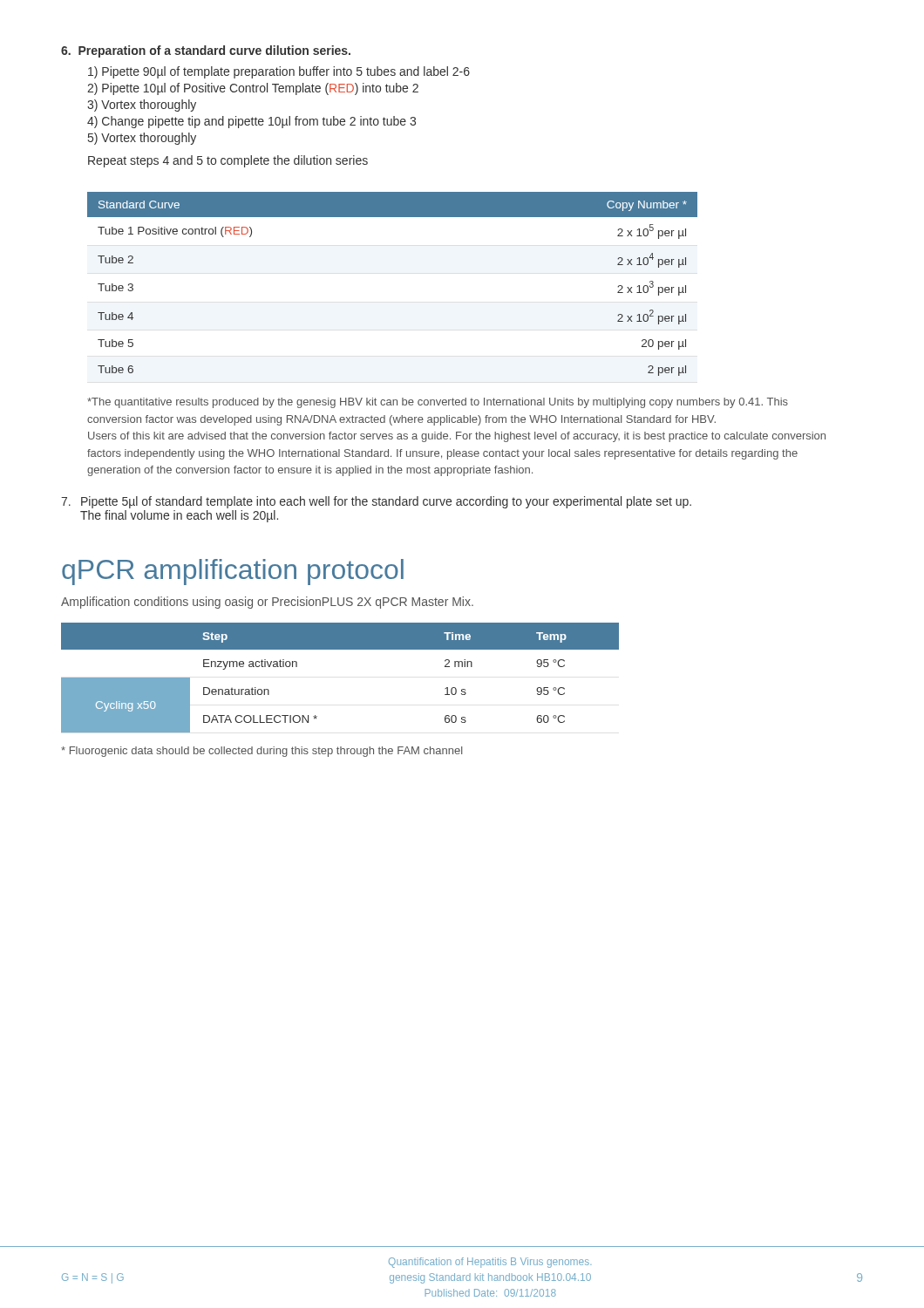Select the text block containing "Amplification conditions using oasig"
This screenshot has width=924, height=1308.
(268, 601)
